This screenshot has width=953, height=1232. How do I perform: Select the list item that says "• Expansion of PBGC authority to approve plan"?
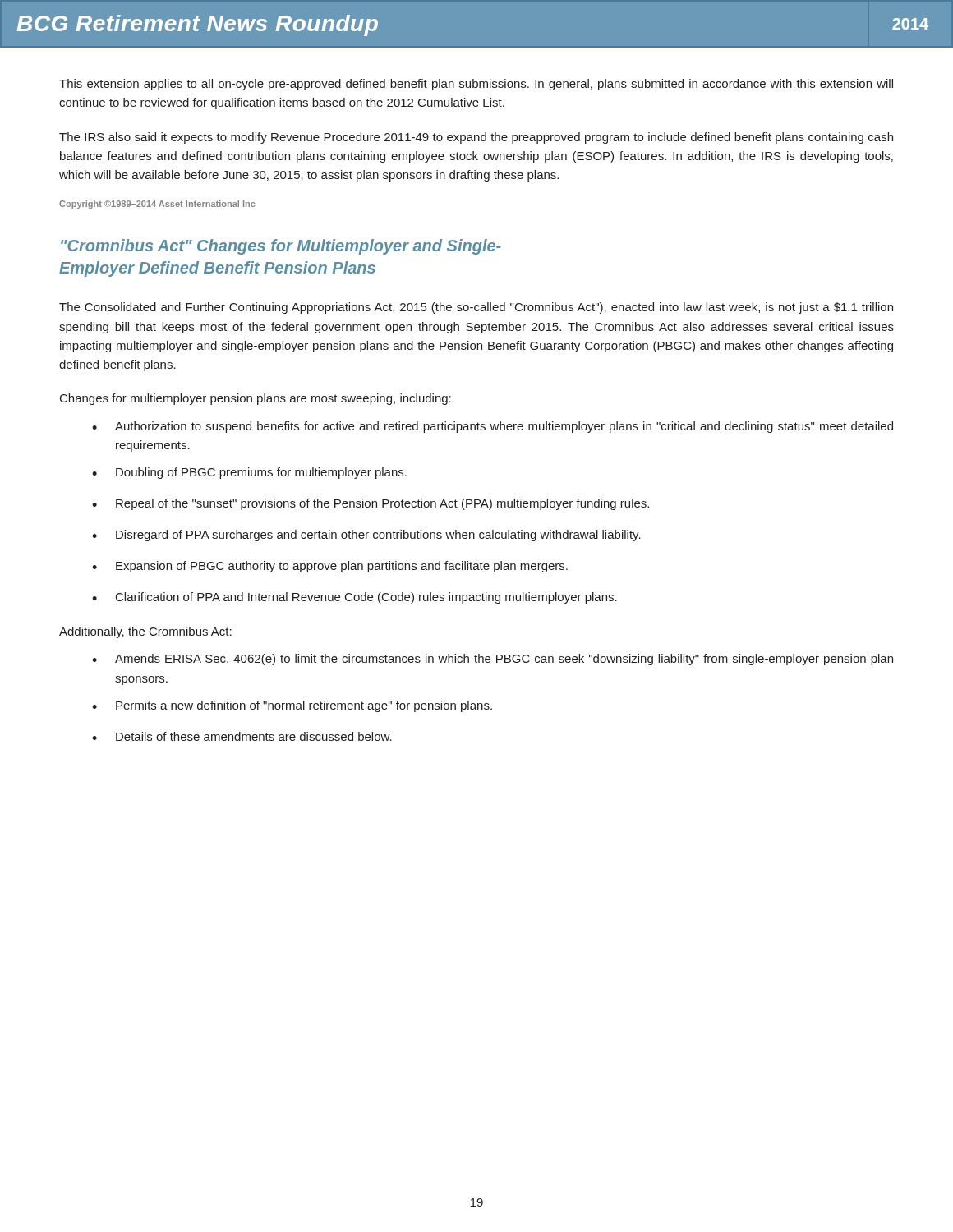coord(493,568)
